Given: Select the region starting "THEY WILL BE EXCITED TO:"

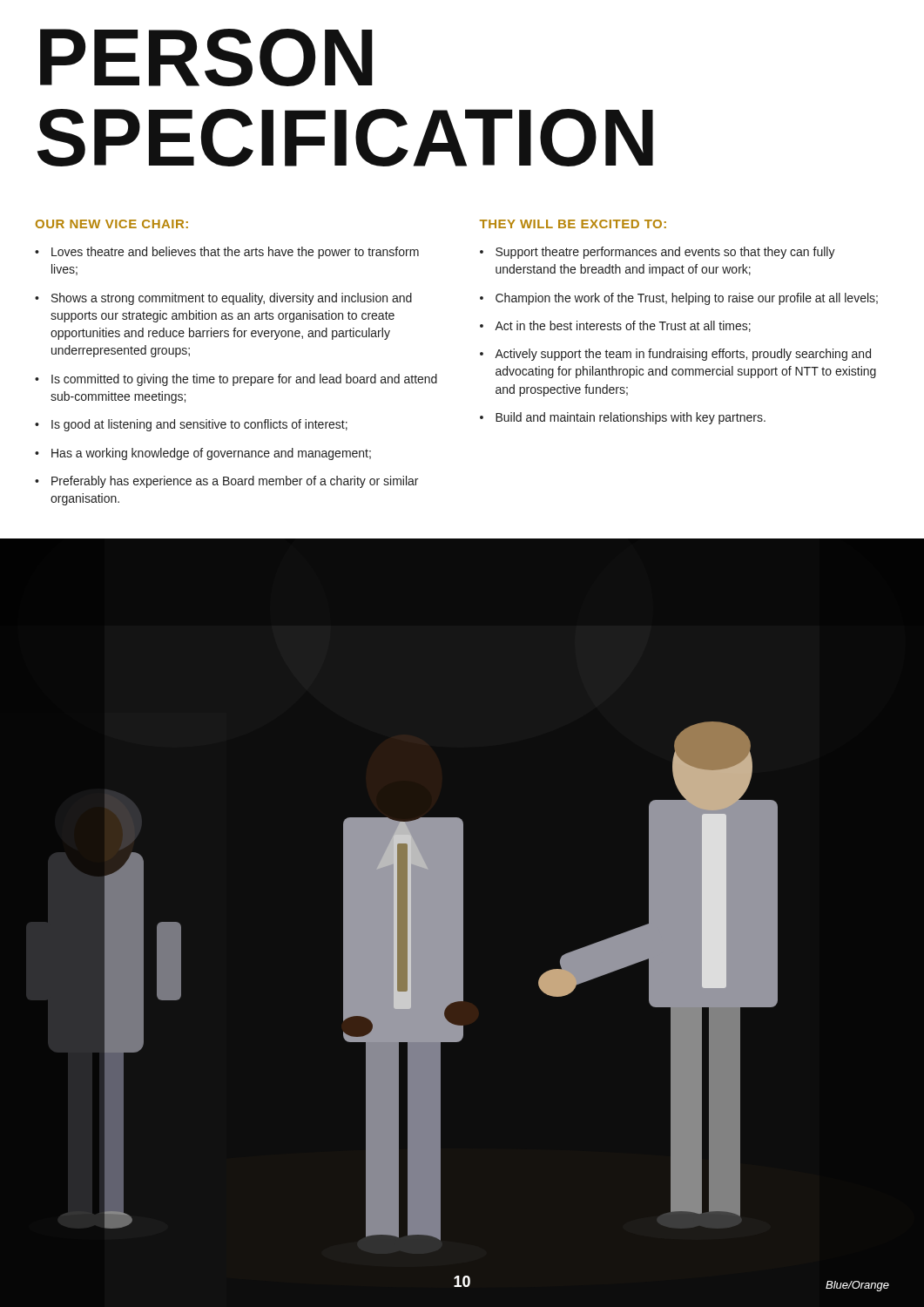Looking at the screenshot, I should 574,223.
